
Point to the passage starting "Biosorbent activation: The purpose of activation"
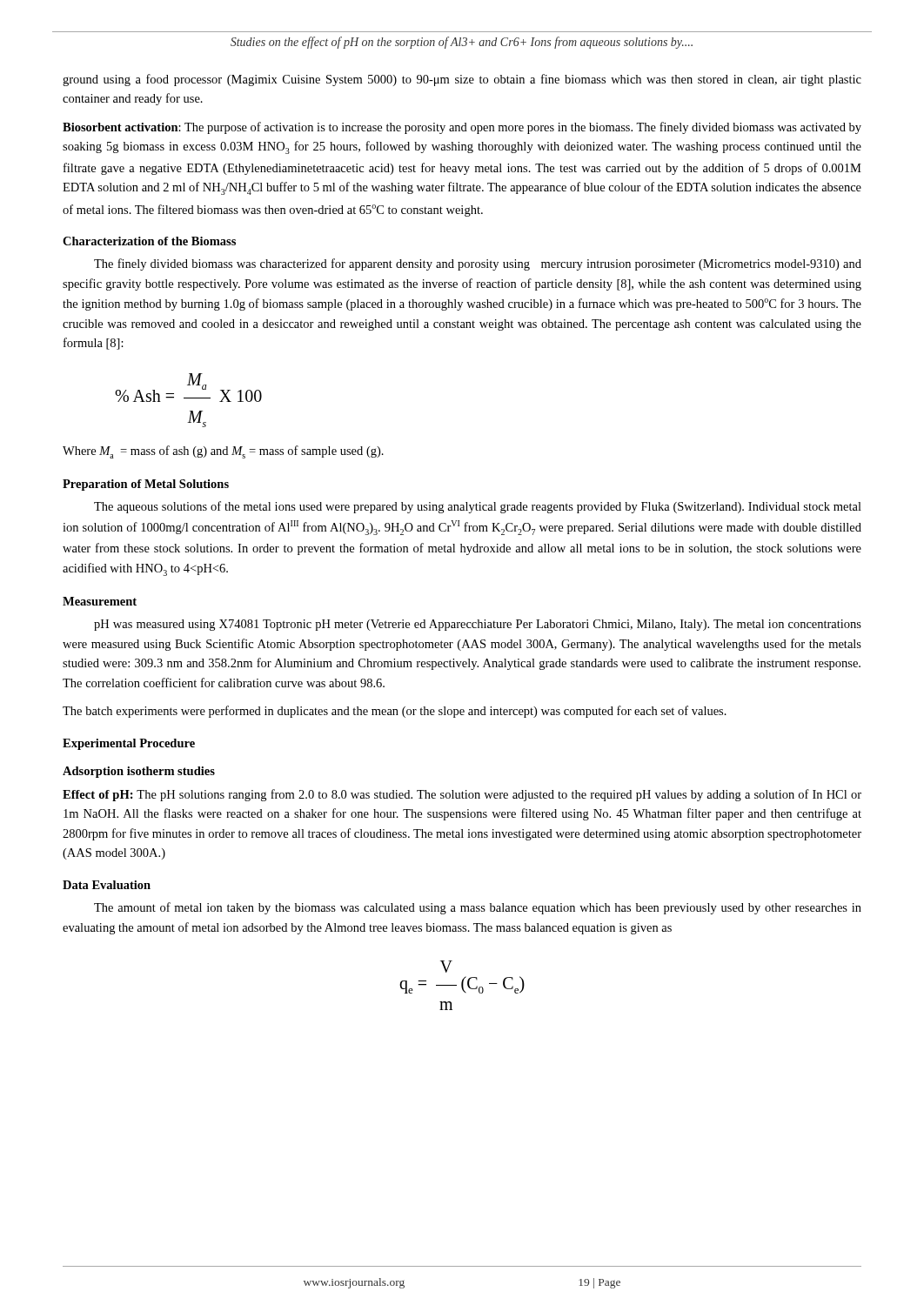[462, 168]
